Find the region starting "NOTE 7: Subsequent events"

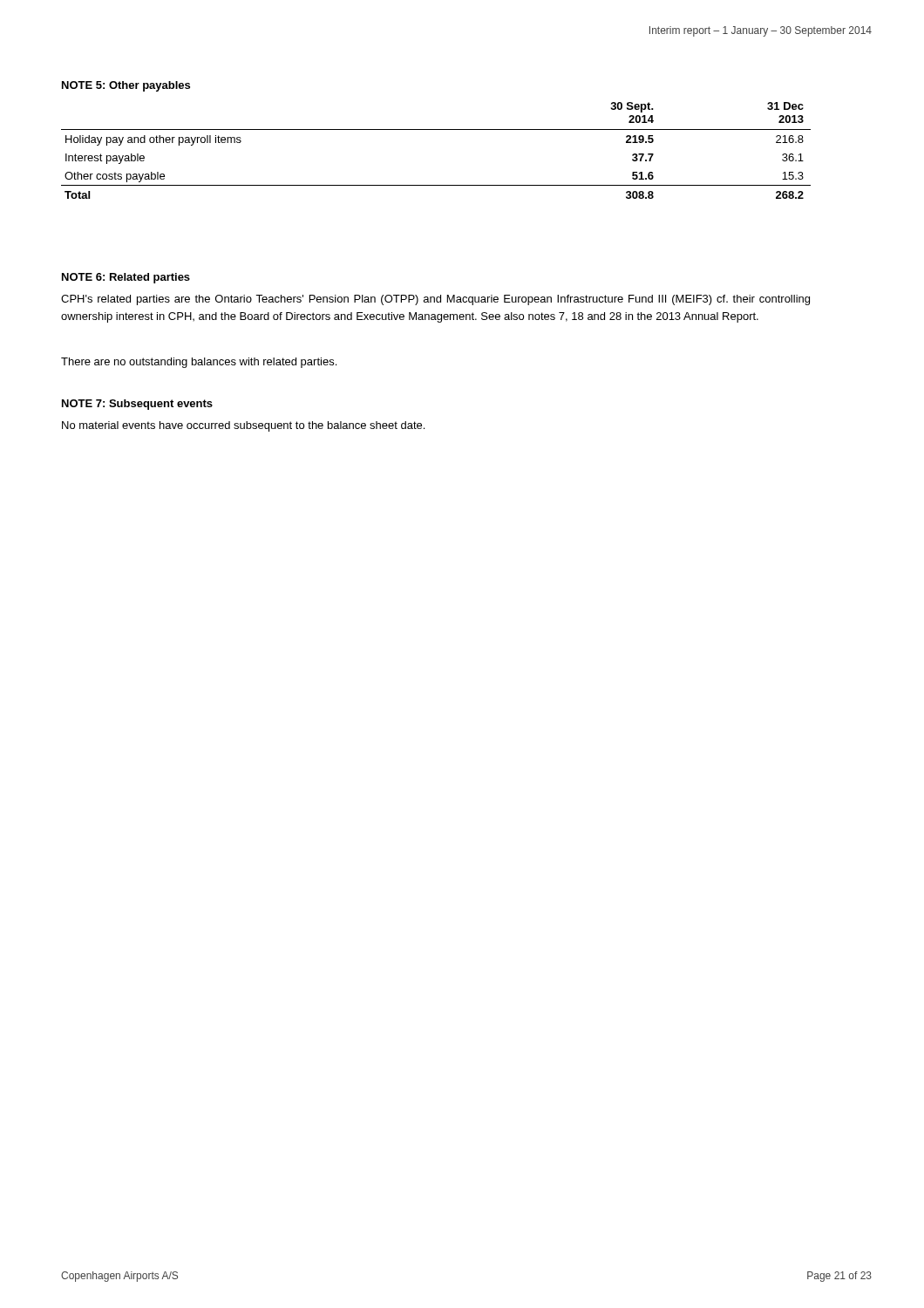pyautogui.click(x=137, y=403)
